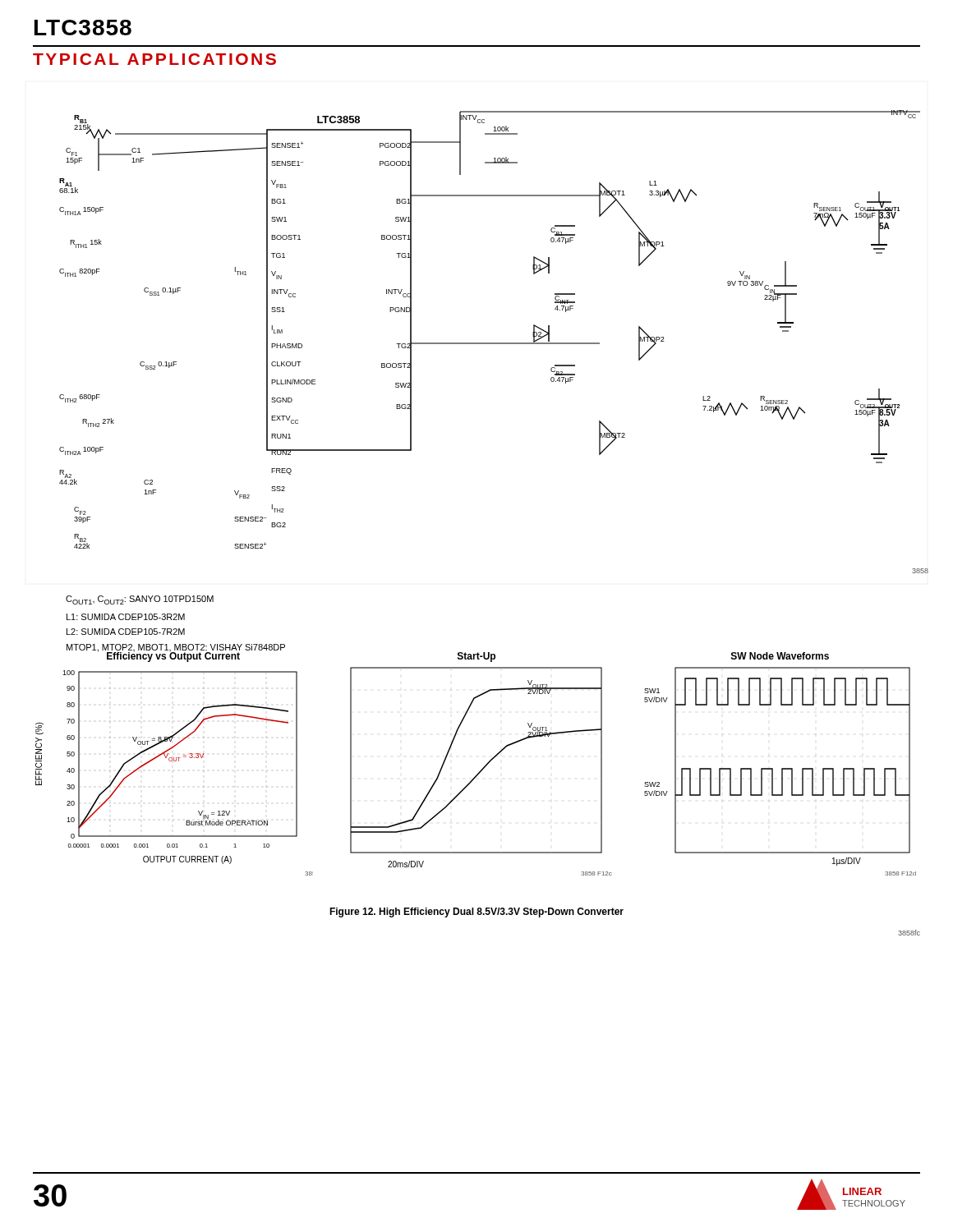Find the schematic
This screenshot has height=1232, width=953.
(476, 333)
